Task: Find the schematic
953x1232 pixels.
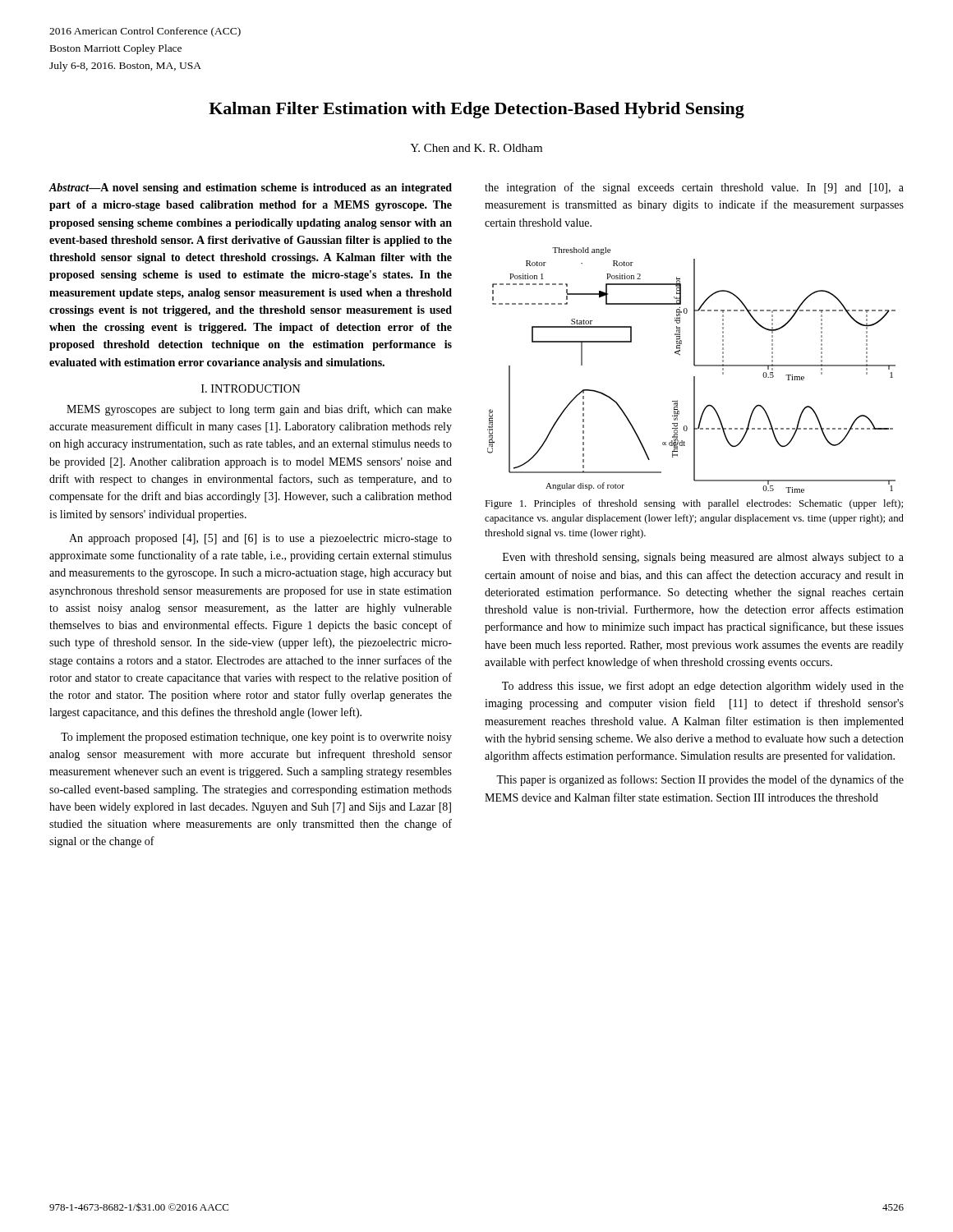Action: pyautogui.click(x=694, y=365)
